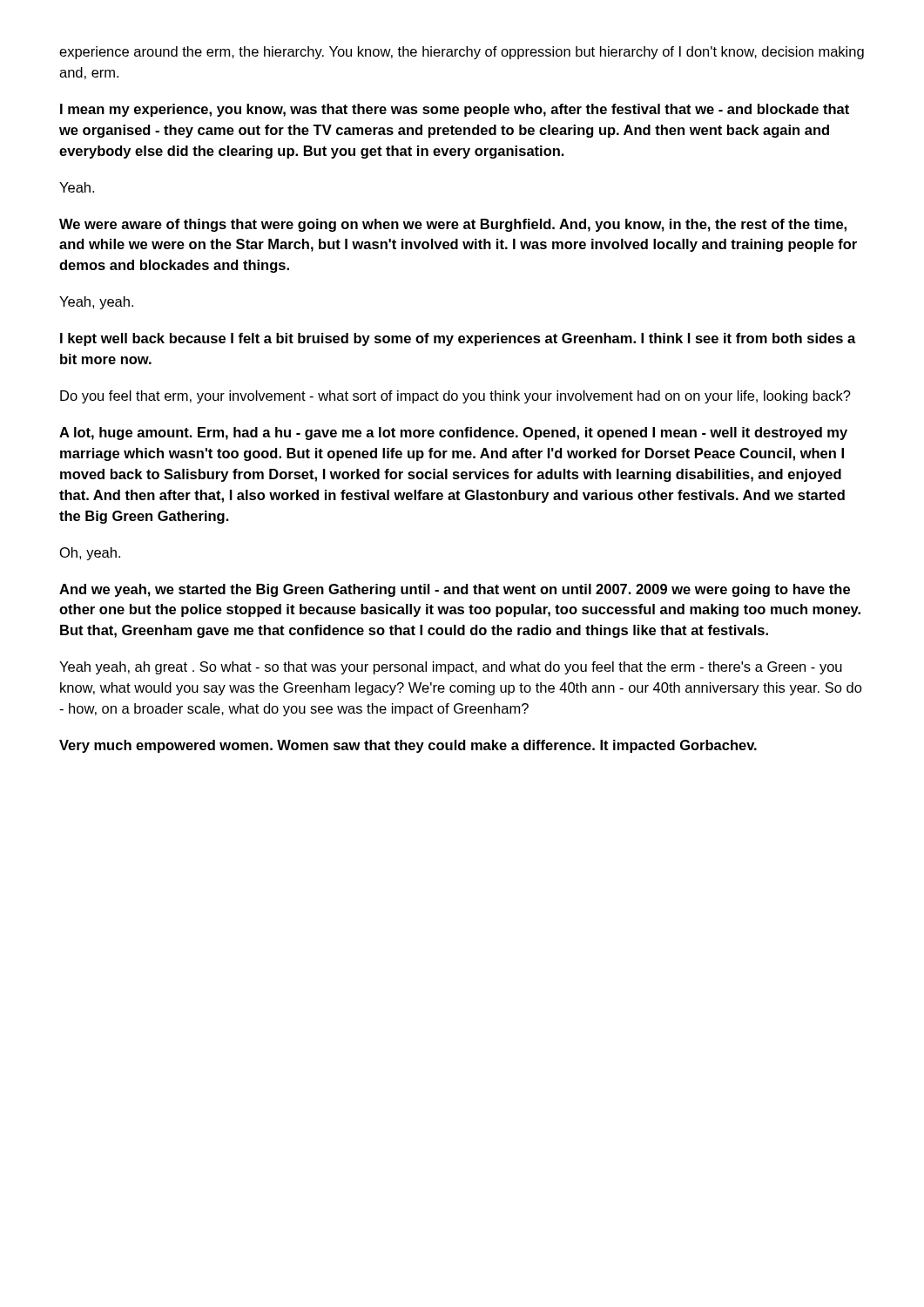Select the text starting "We were aware of"
The height and width of the screenshot is (1307, 924).
(458, 244)
